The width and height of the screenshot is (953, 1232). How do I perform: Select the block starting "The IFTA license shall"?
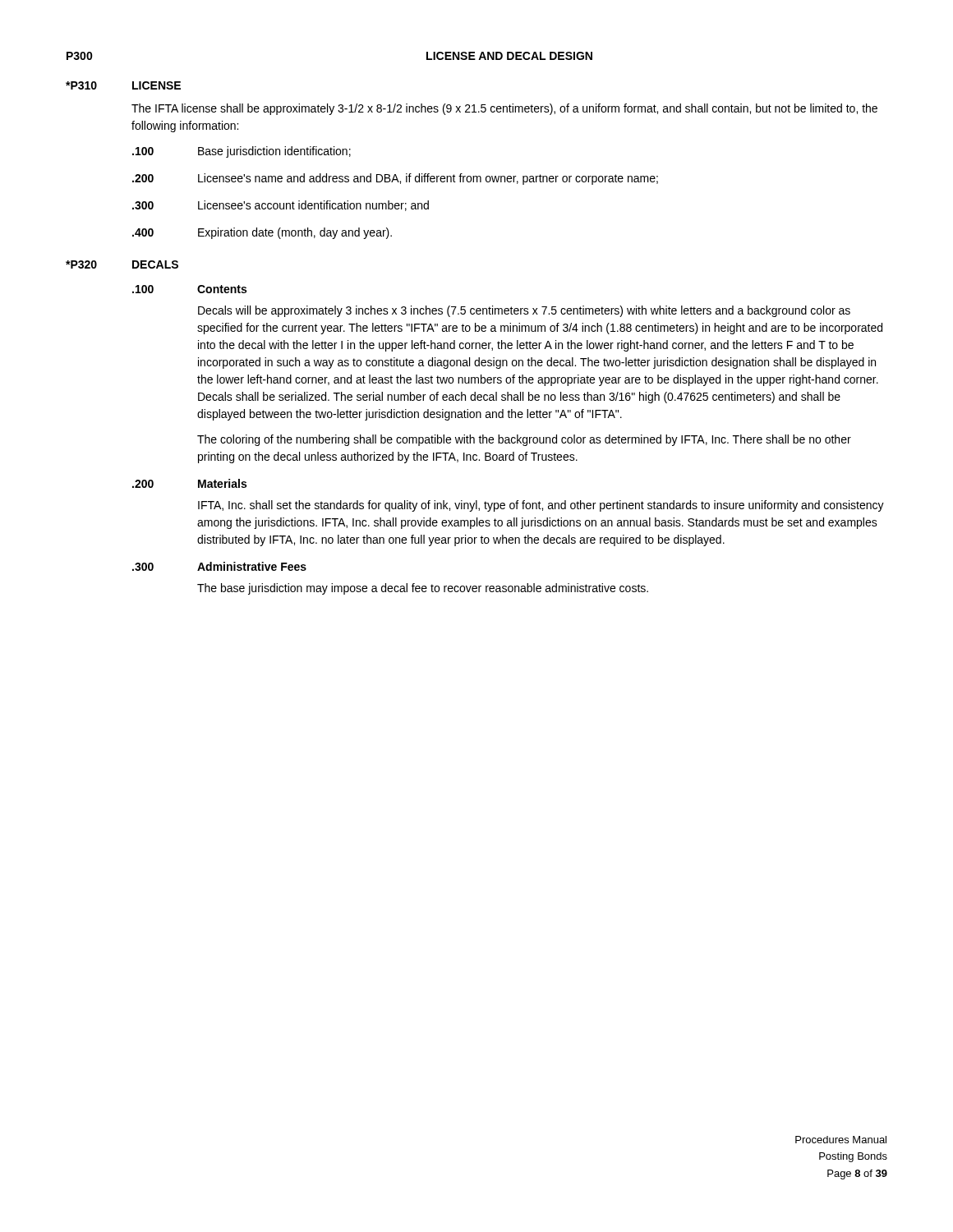[x=505, y=117]
